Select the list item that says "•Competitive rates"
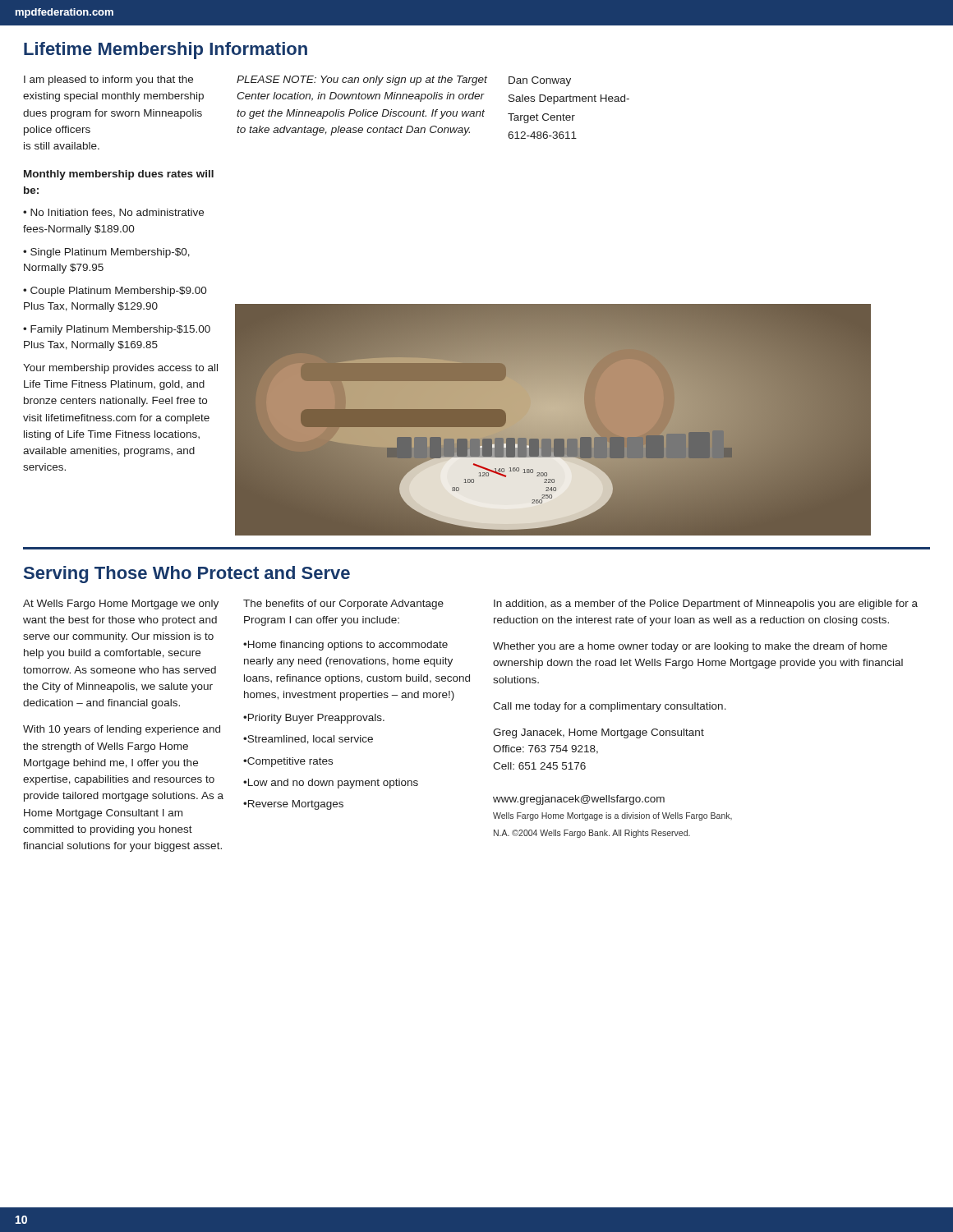Viewport: 953px width, 1232px height. [288, 761]
